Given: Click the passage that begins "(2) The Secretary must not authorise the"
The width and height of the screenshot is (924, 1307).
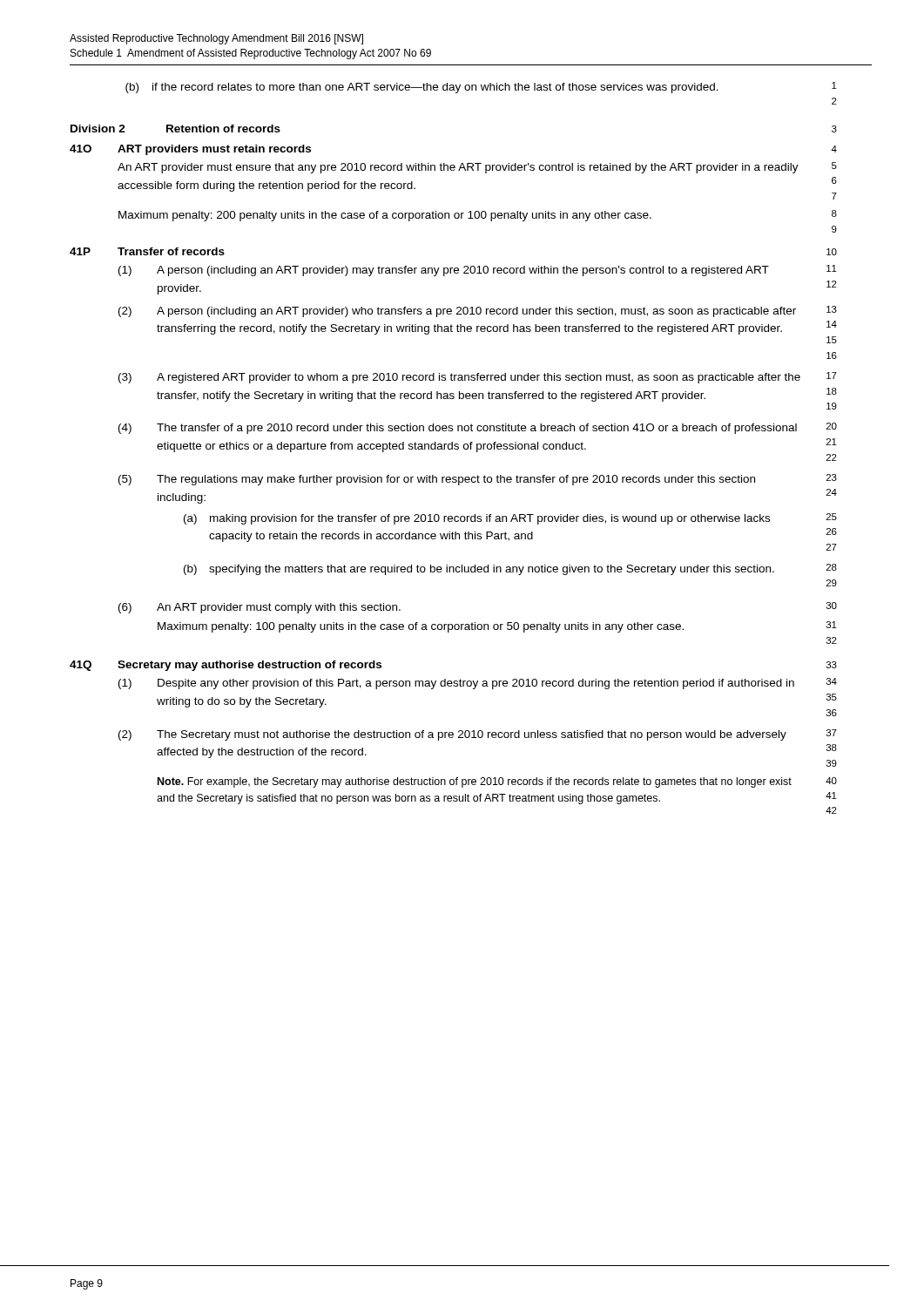Looking at the screenshot, I should click(x=477, y=772).
